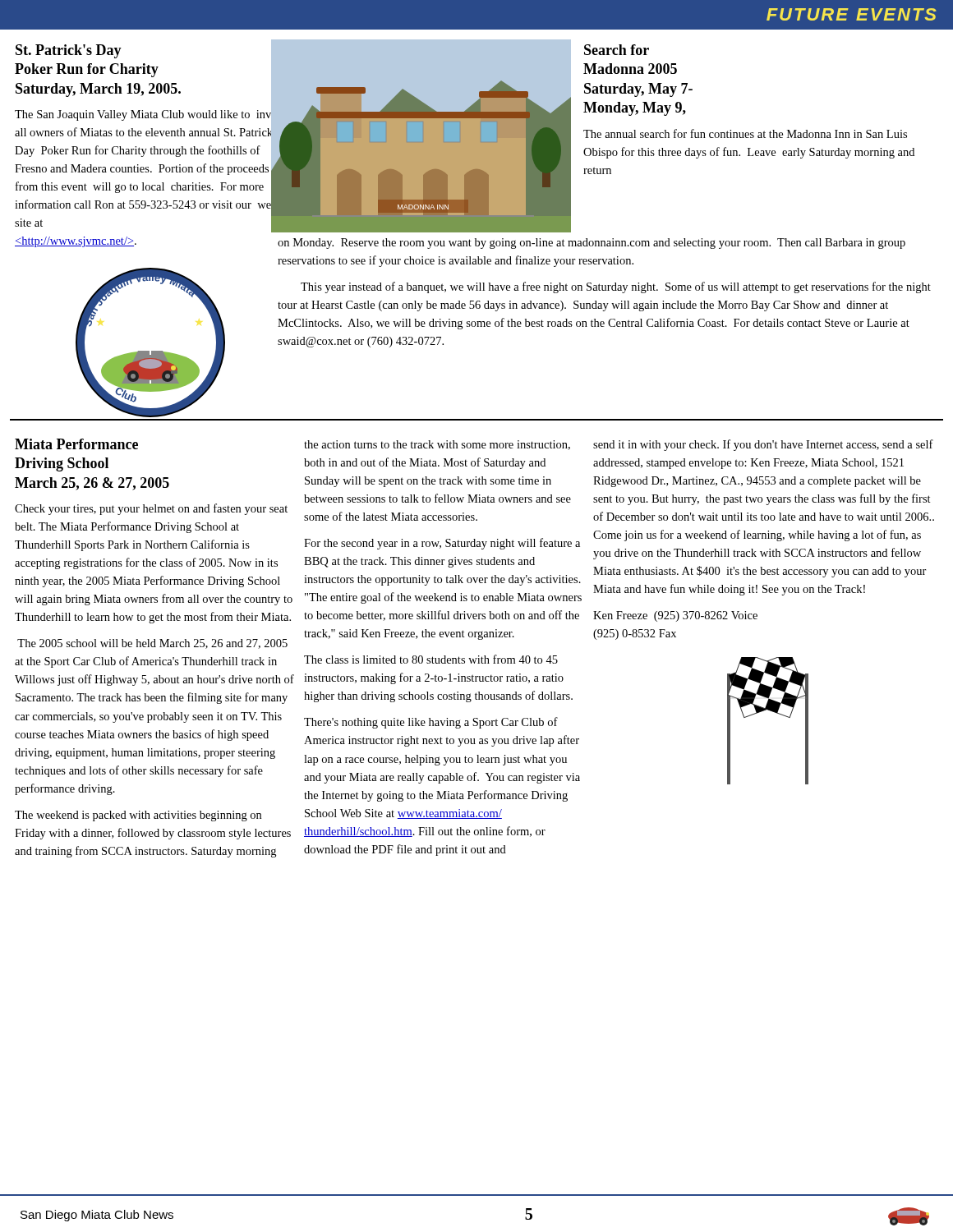Viewport: 953px width, 1232px height.
Task: Find the text starting "There's nothing quite like having a"
Action: point(444,786)
